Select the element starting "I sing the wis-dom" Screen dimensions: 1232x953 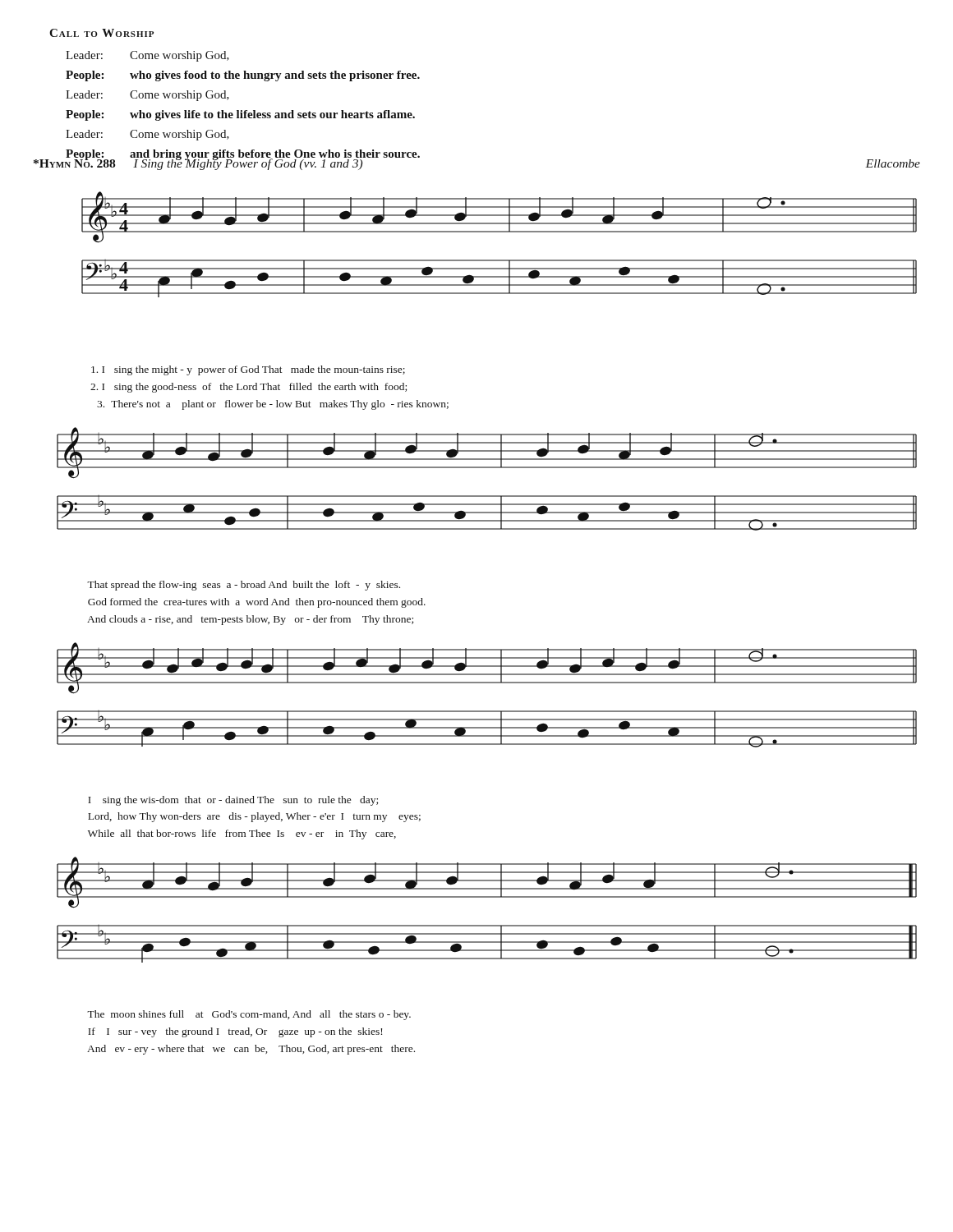[233, 801]
